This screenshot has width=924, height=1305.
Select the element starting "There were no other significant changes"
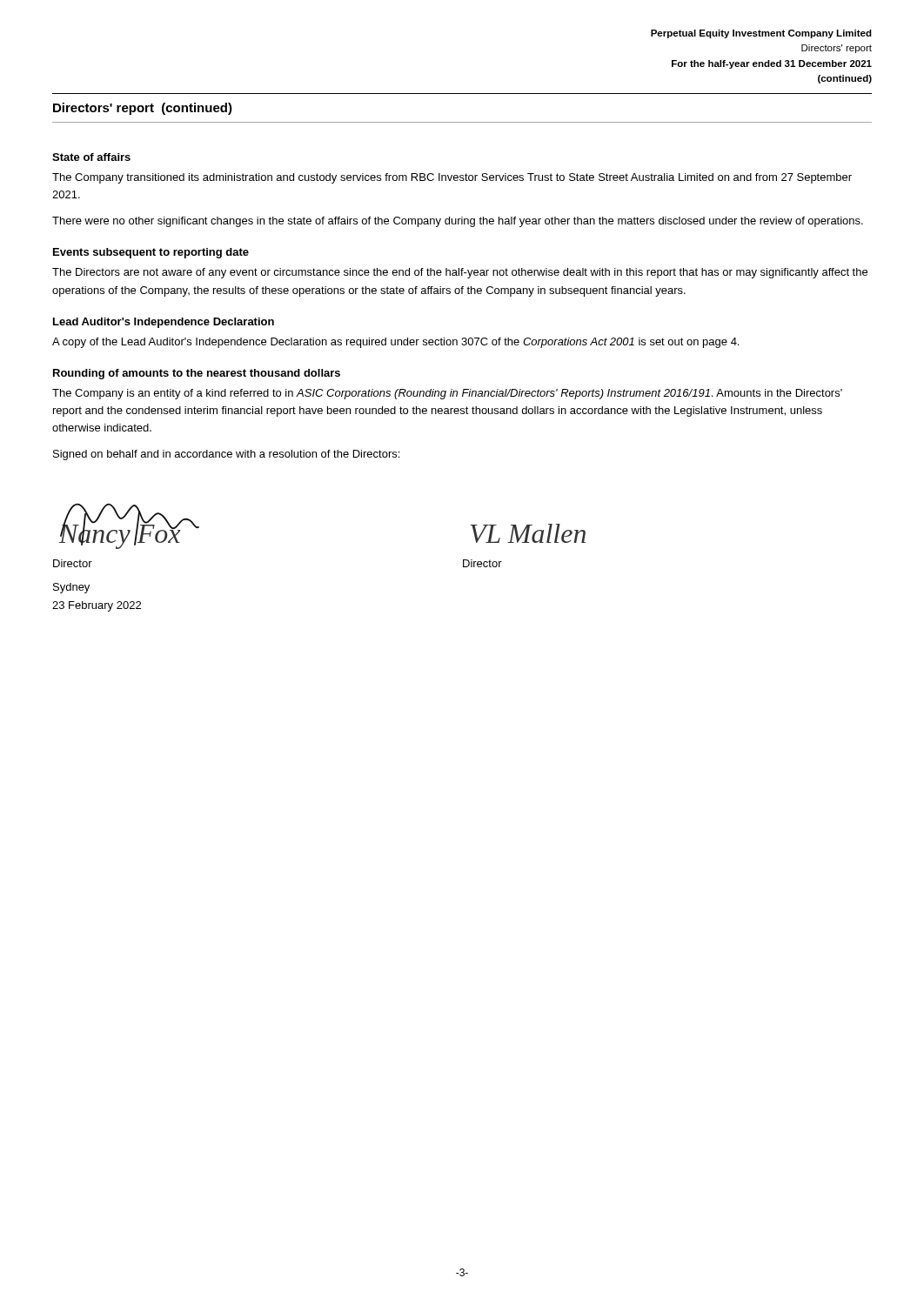click(458, 221)
